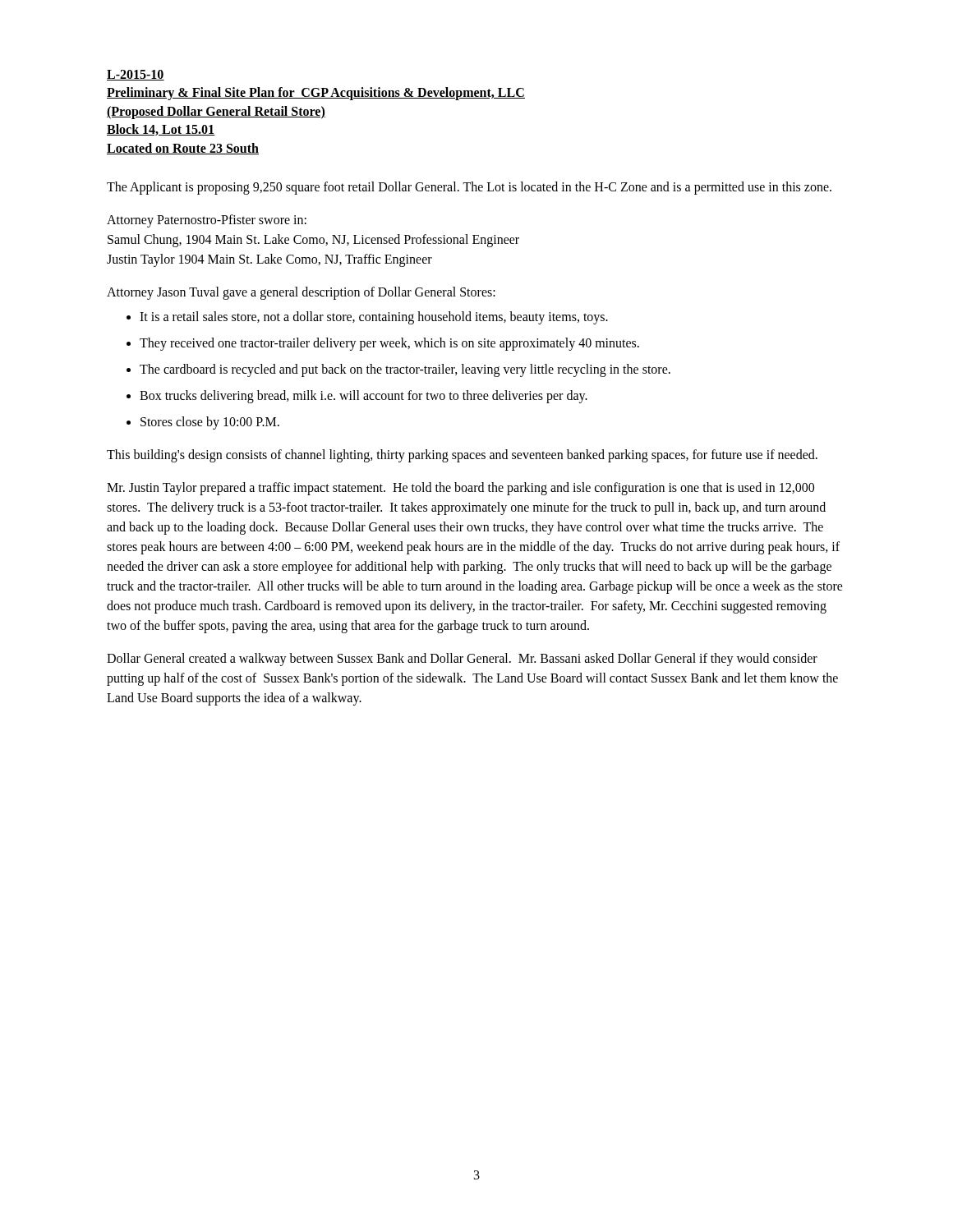The height and width of the screenshot is (1232, 953).
Task: Find the block on this page that starts "The cardboard is"
Action: (405, 369)
